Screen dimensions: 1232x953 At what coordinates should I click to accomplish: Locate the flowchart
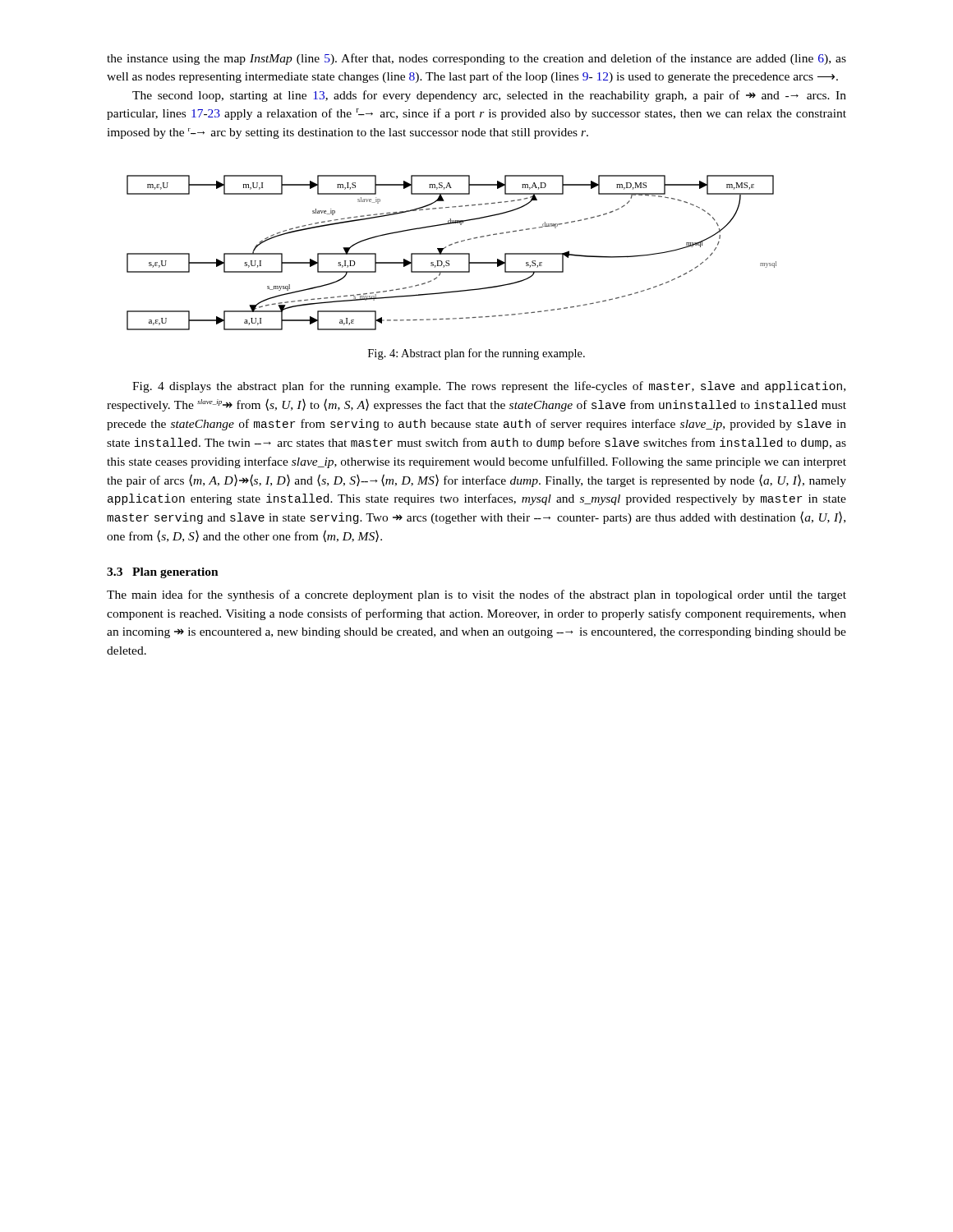pyautogui.click(x=476, y=250)
